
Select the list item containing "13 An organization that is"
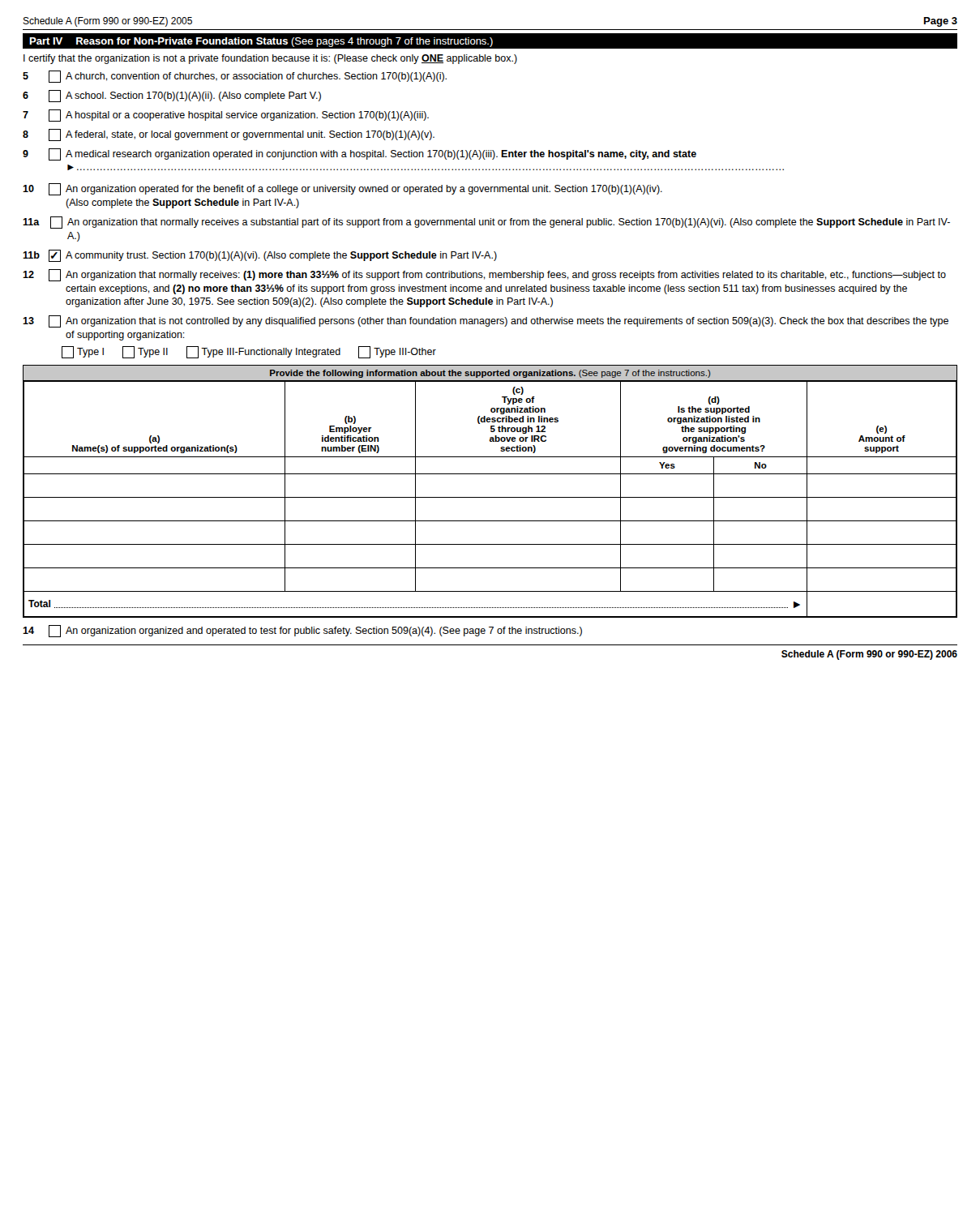(490, 328)
